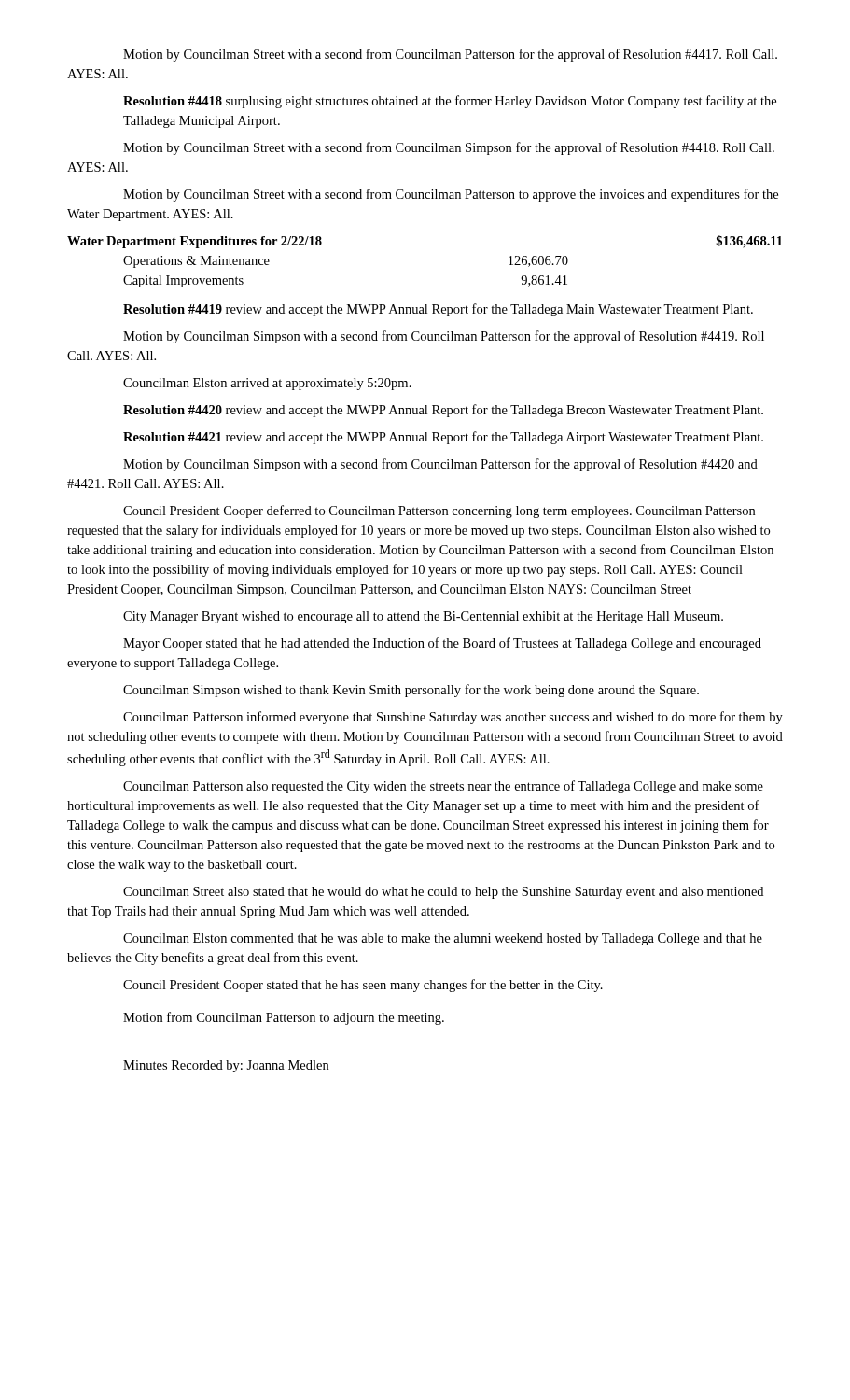Find the text starting "Councilman Elston commented that he was able to"

click(425, 949)
